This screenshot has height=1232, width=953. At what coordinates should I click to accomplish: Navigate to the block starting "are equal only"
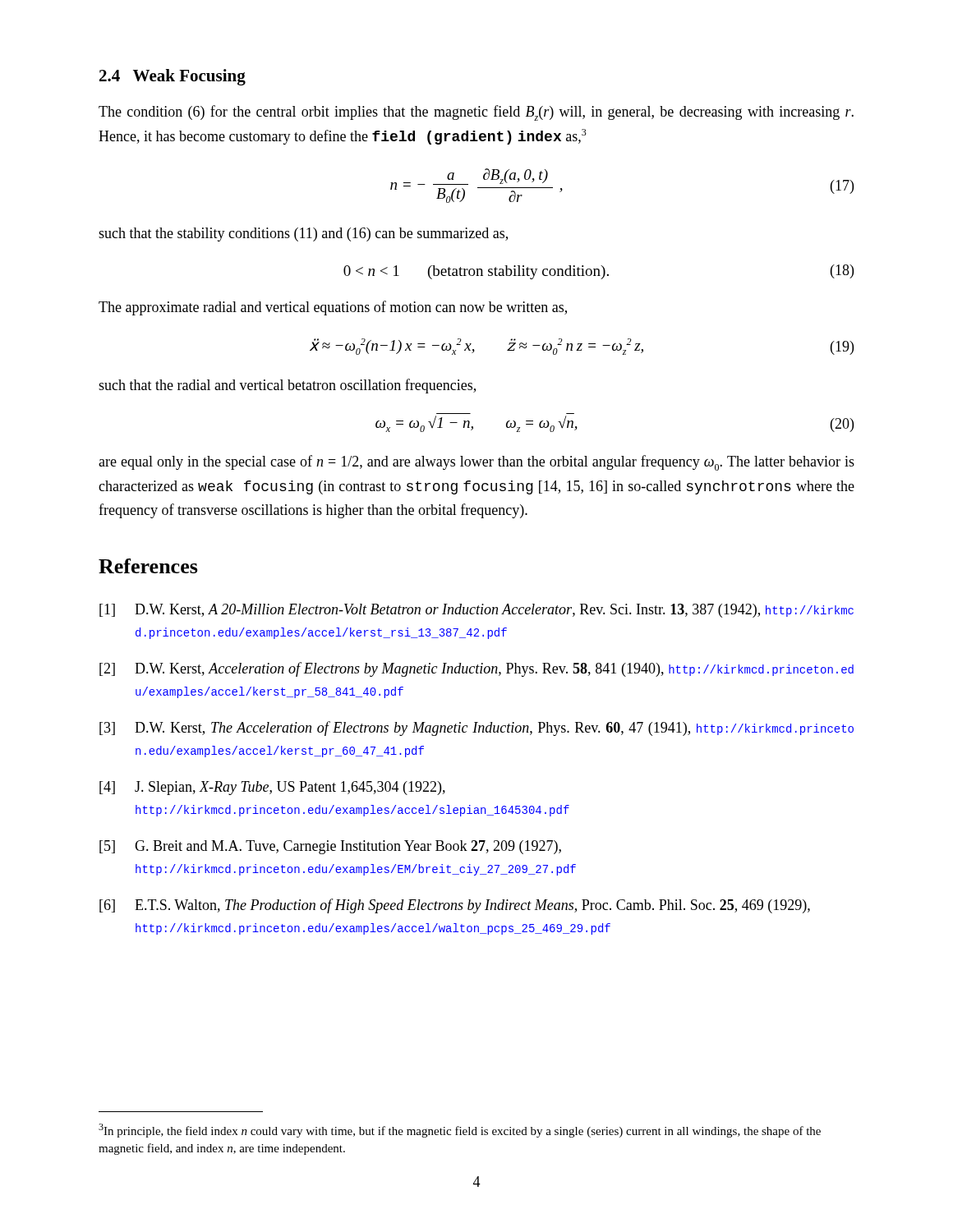point(476,487)
